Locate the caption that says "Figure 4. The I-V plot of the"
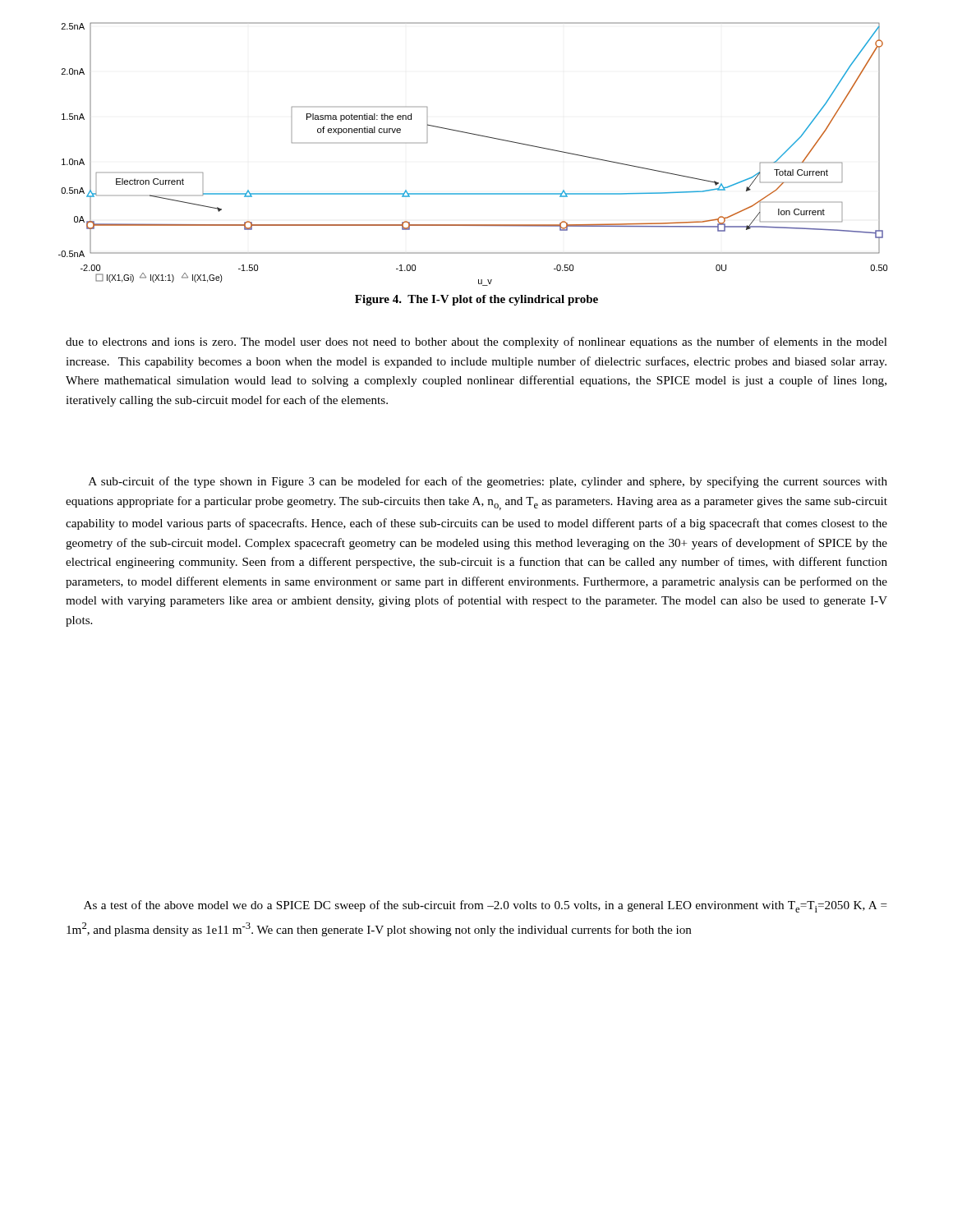This screenshot has height=1232, width=953. [x=476, y=299]
